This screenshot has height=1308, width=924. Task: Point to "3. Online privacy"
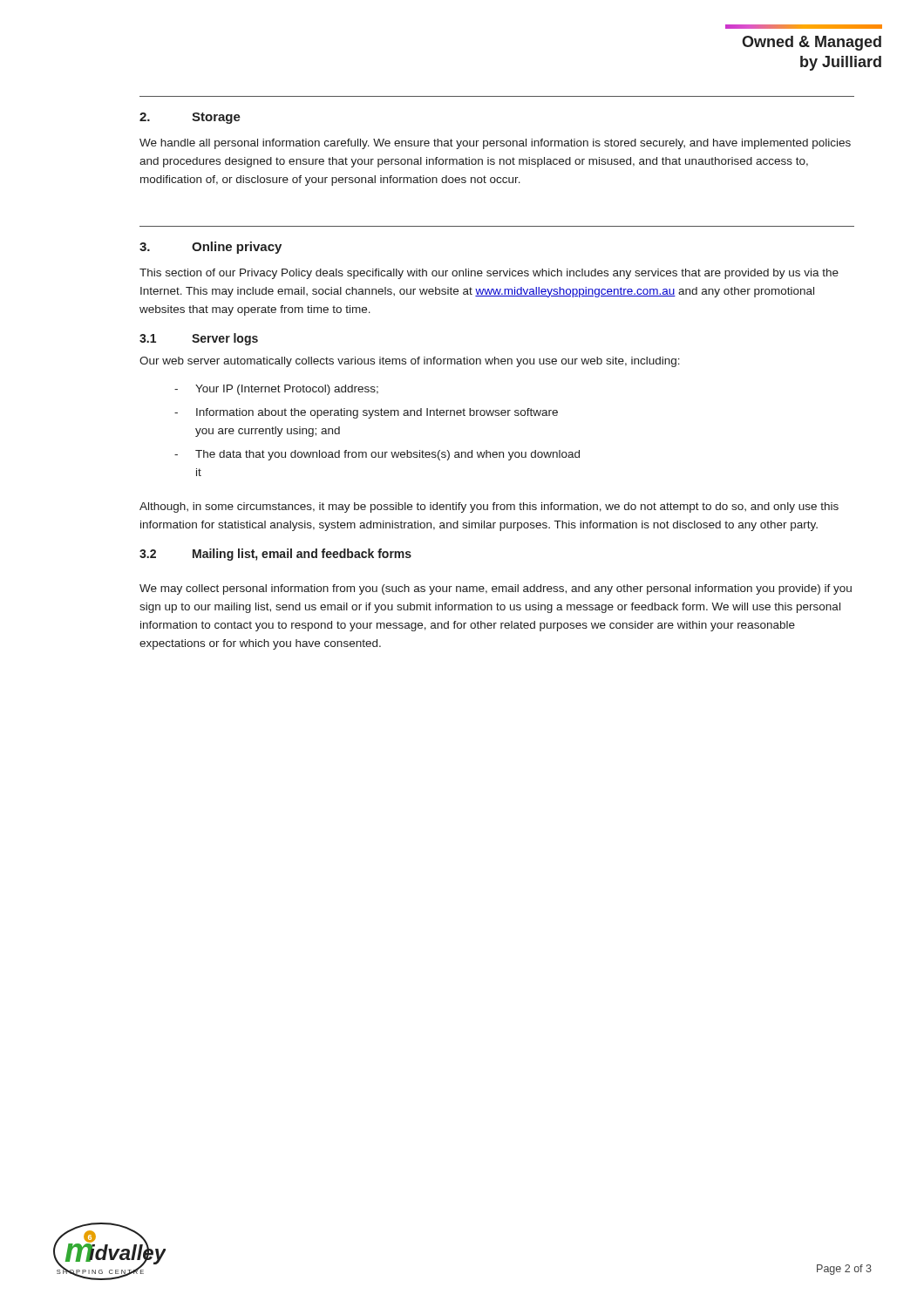(x=211, y=246)
